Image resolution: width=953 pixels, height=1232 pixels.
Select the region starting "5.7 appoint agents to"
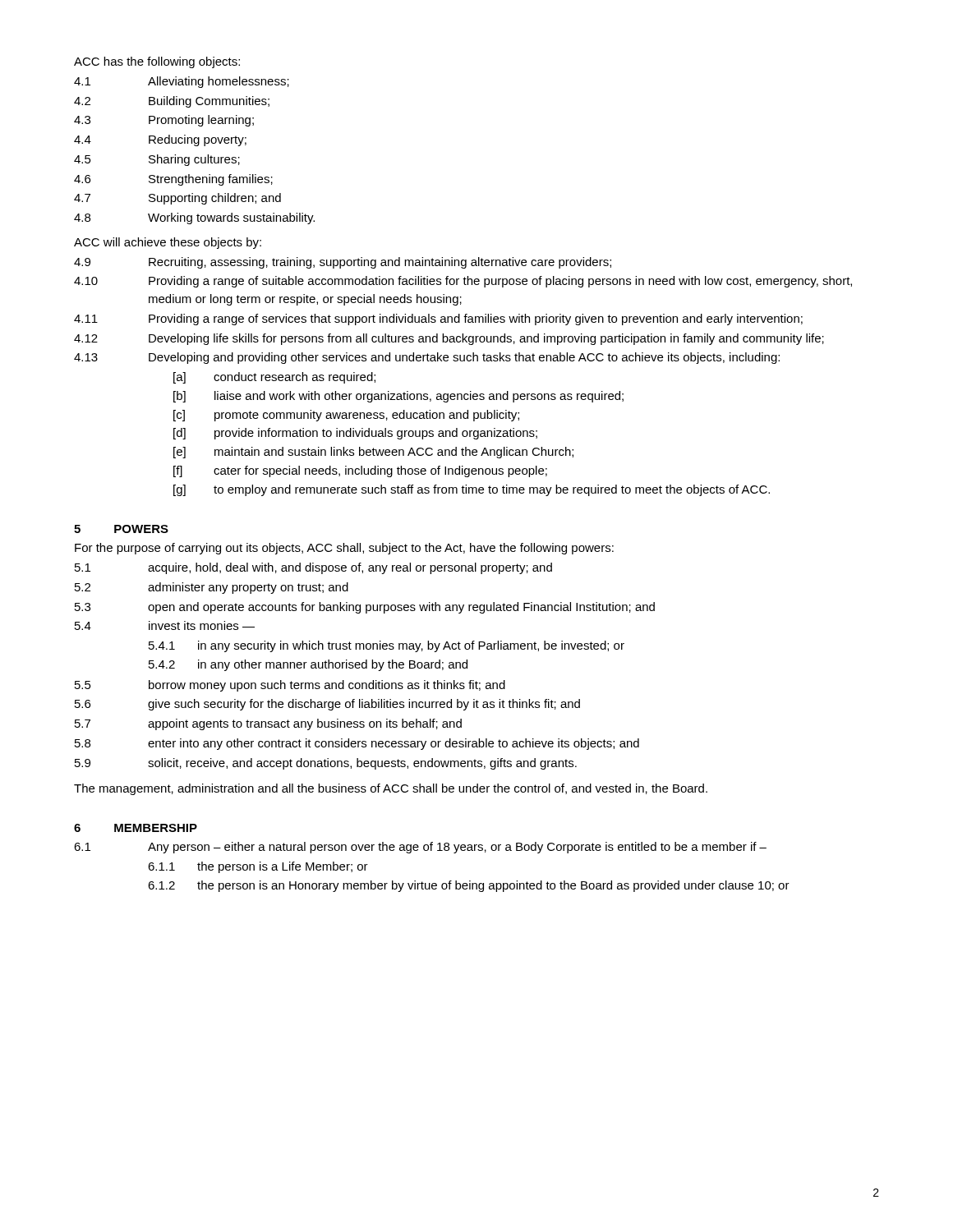pos(268,724)
